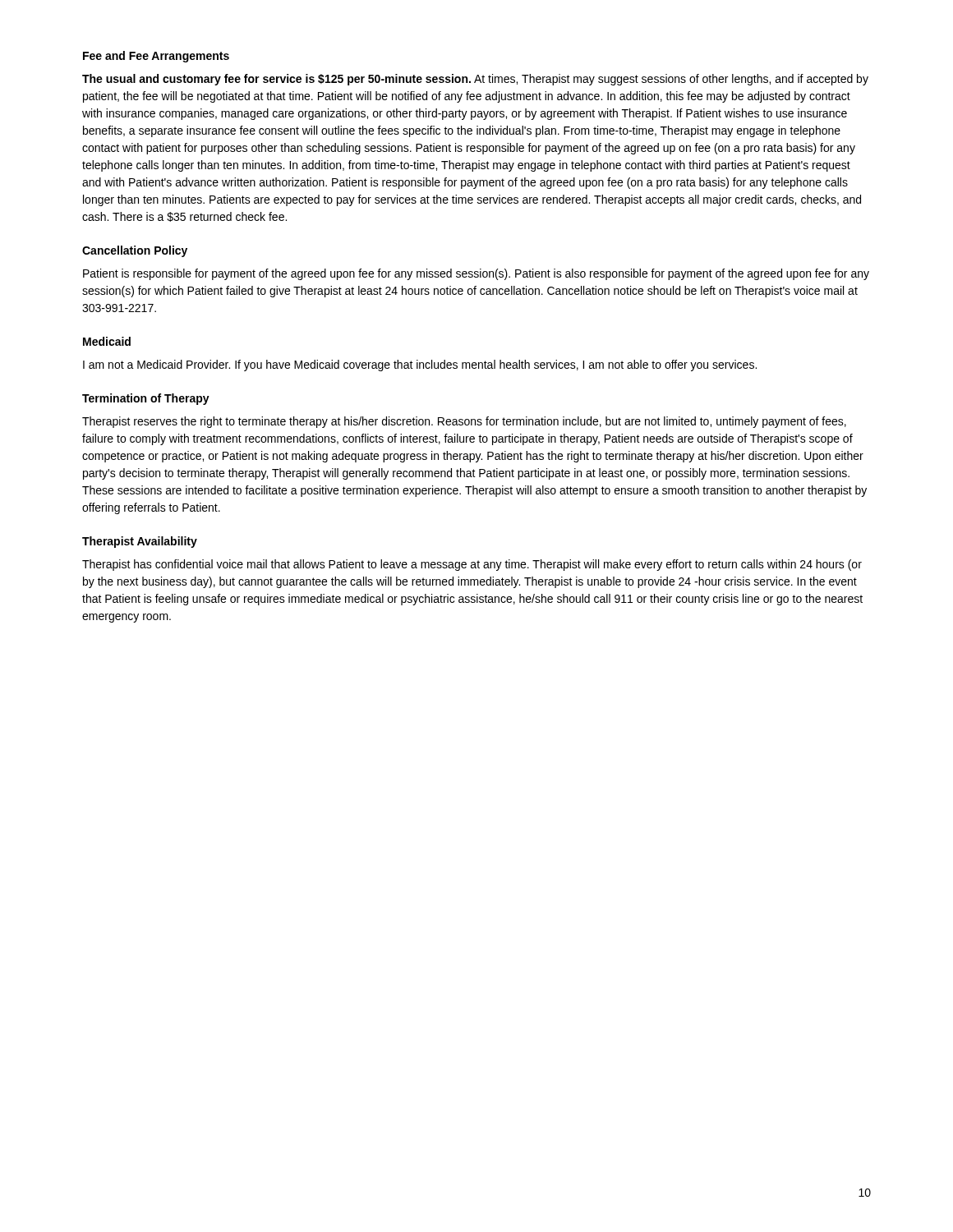Viewport: 953px width, 1232px height.
Task: Select the text block containing "The usual and customary"
Action: 475,148
